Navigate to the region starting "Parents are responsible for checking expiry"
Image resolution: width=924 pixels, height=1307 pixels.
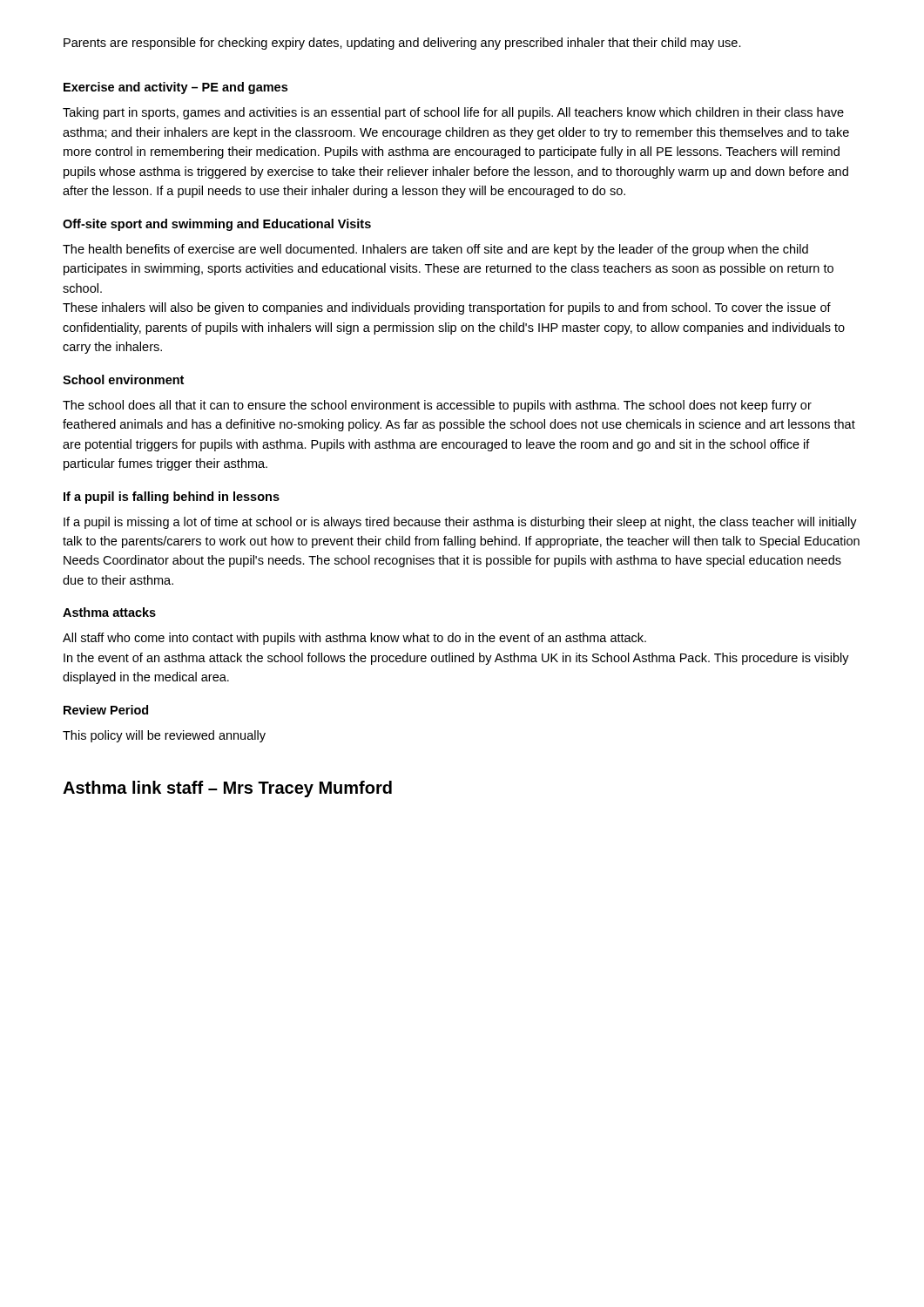(402, 43)
